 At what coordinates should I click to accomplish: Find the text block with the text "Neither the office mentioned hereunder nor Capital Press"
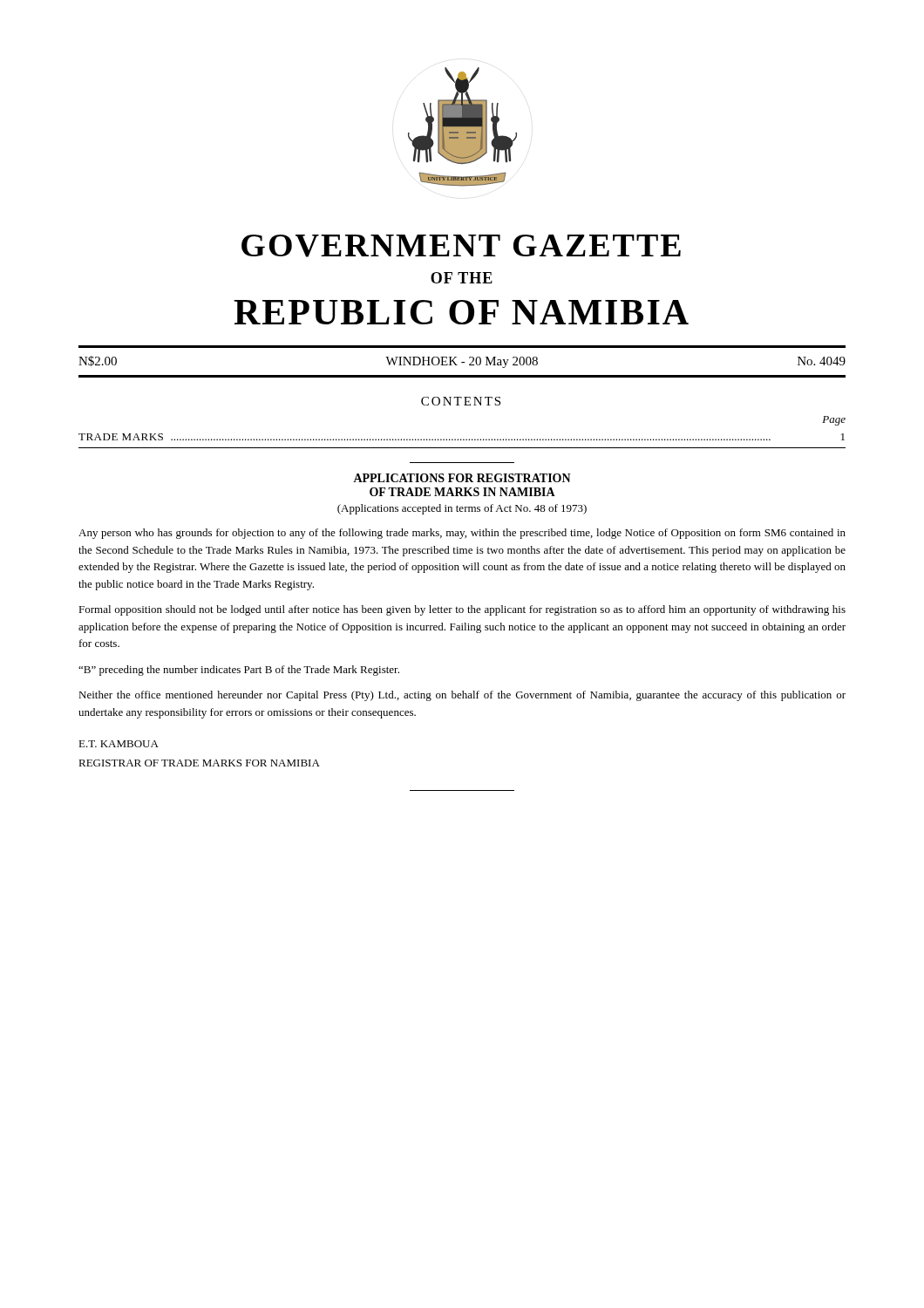pos(462,703)
